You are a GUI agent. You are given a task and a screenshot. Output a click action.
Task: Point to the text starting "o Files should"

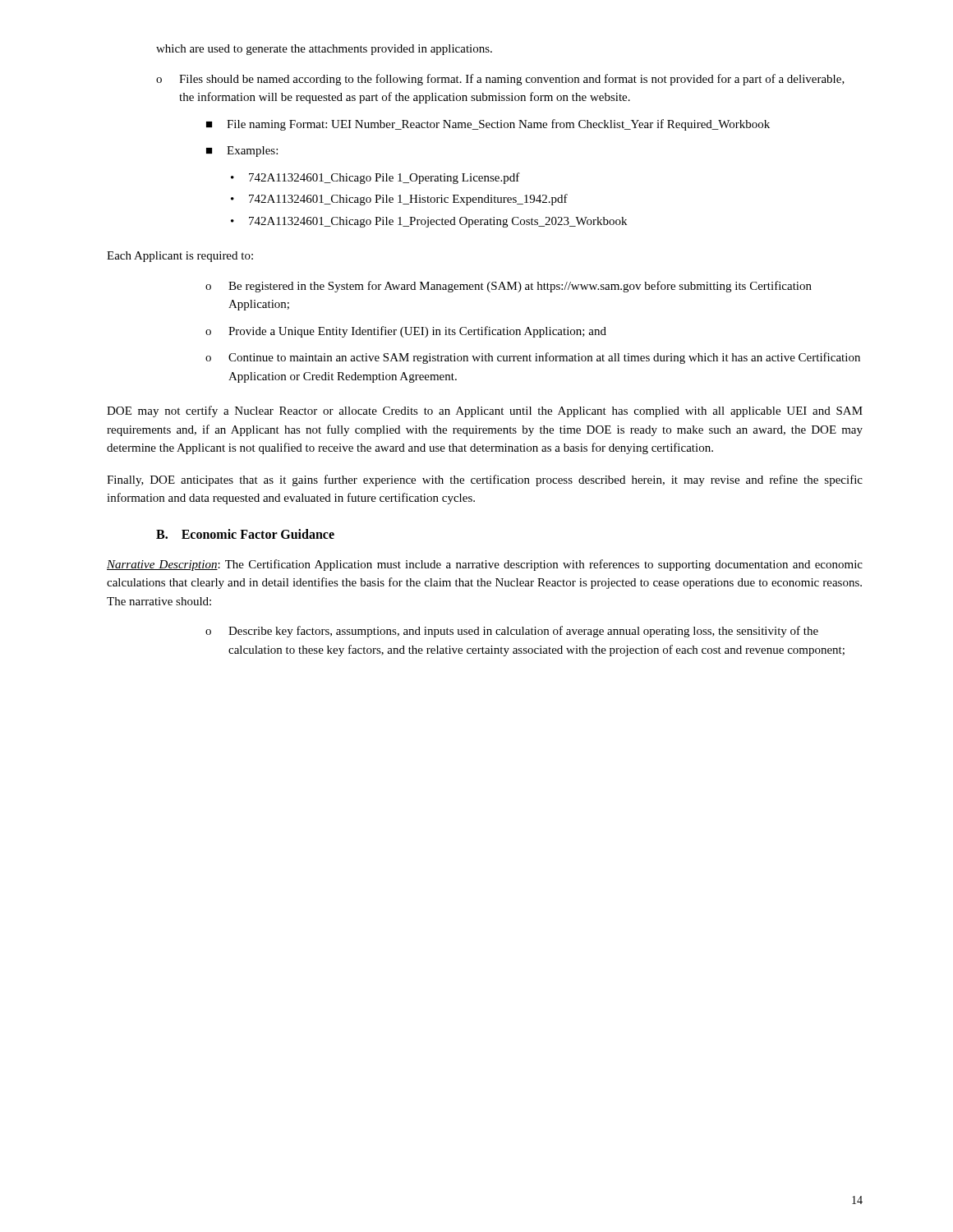click(x=509, y=88)
